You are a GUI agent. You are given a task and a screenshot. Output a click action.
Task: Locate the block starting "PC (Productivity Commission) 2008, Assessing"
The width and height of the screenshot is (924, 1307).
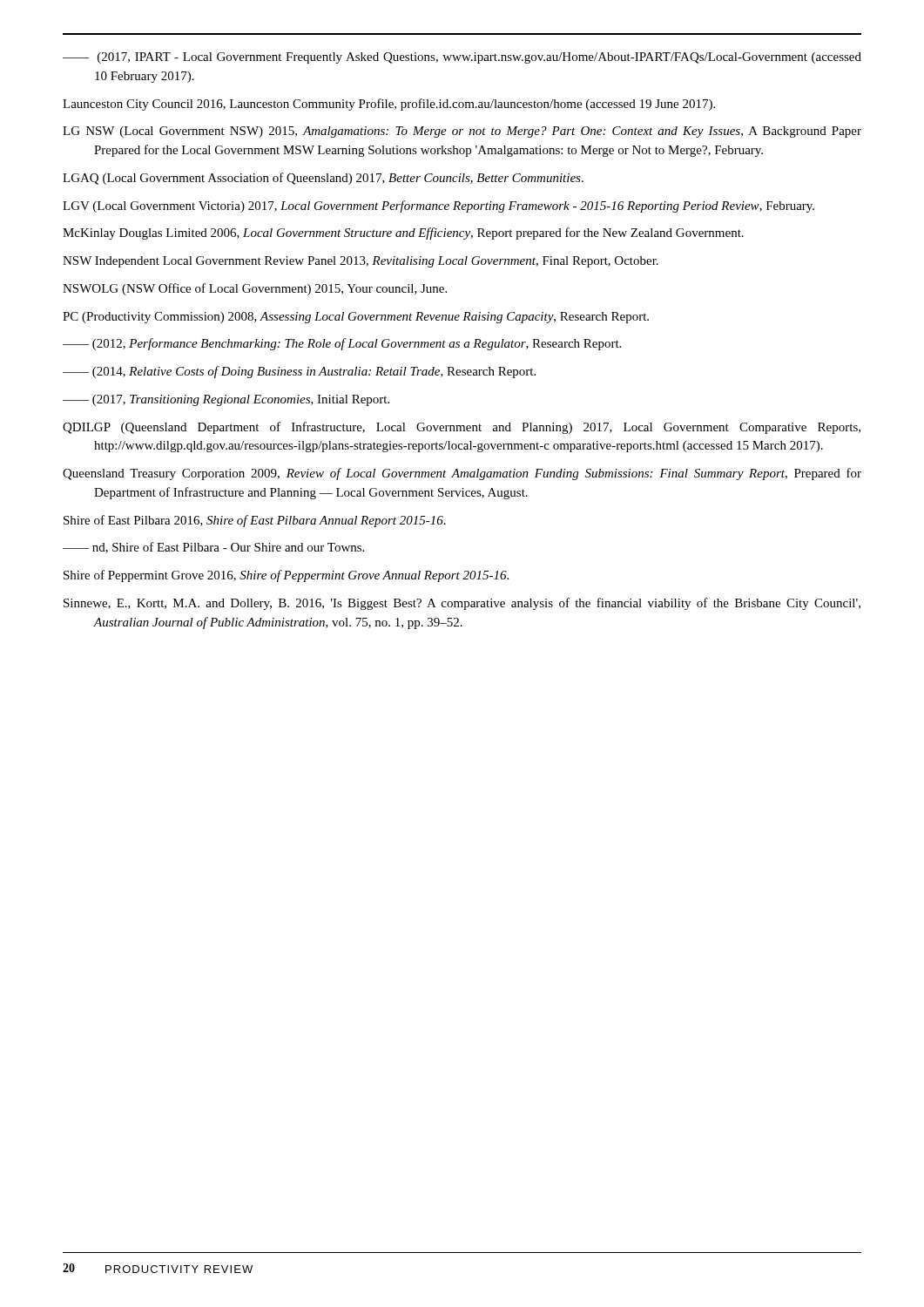coord(462,317)
